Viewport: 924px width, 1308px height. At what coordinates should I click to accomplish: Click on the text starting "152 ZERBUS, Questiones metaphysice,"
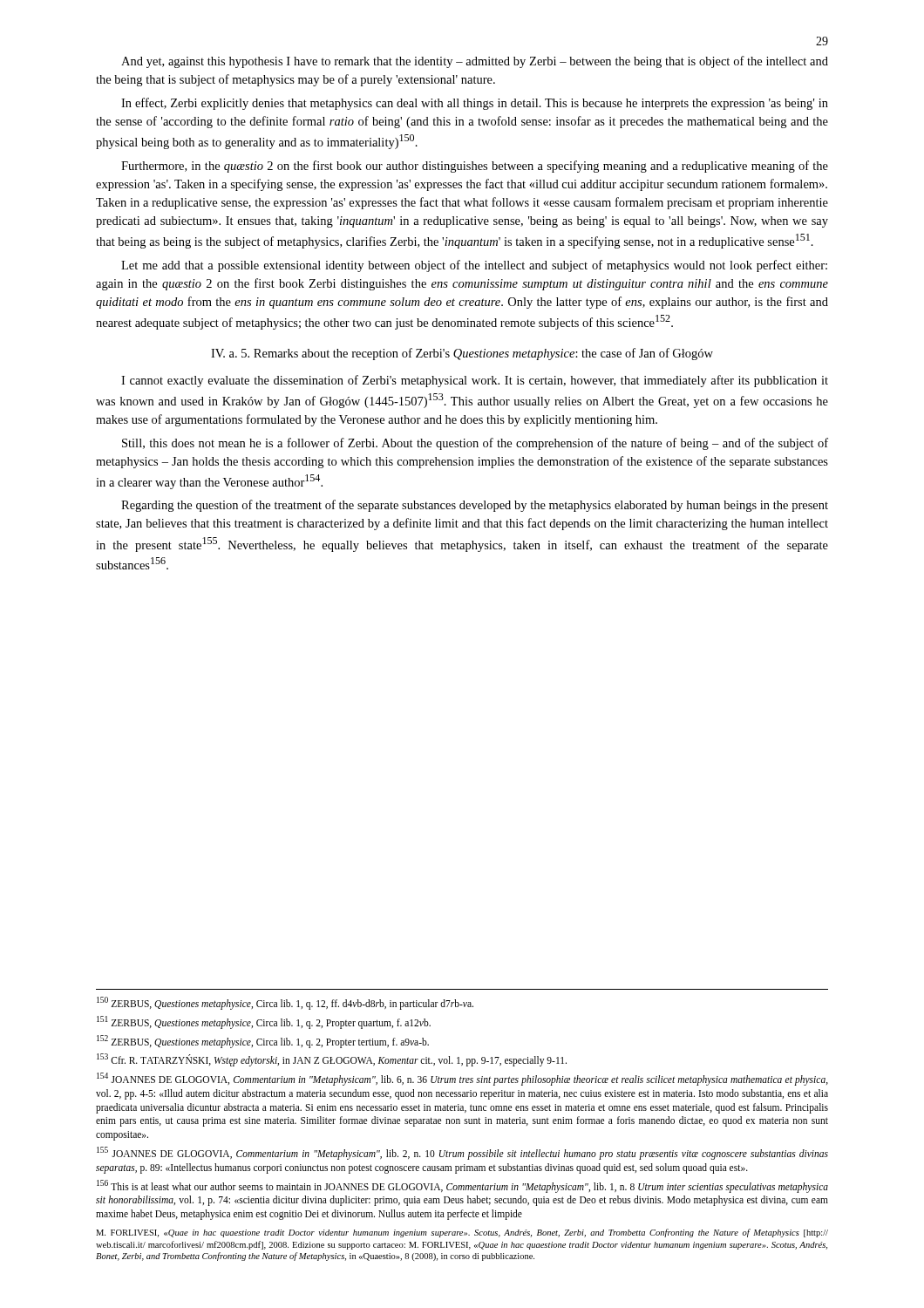pyautogui.click(x=263, y=1040)
